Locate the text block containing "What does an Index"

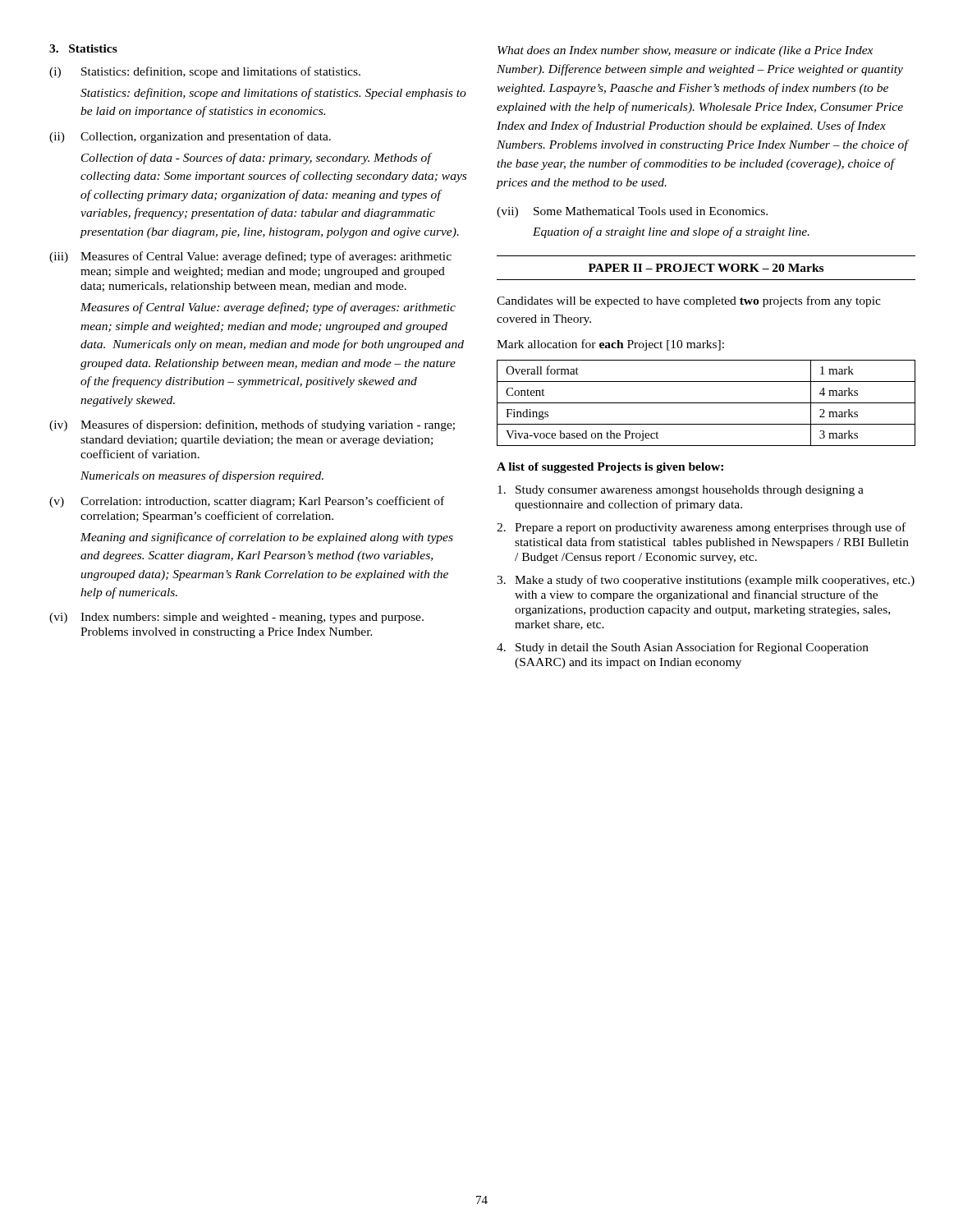click(x=702, y=116)
